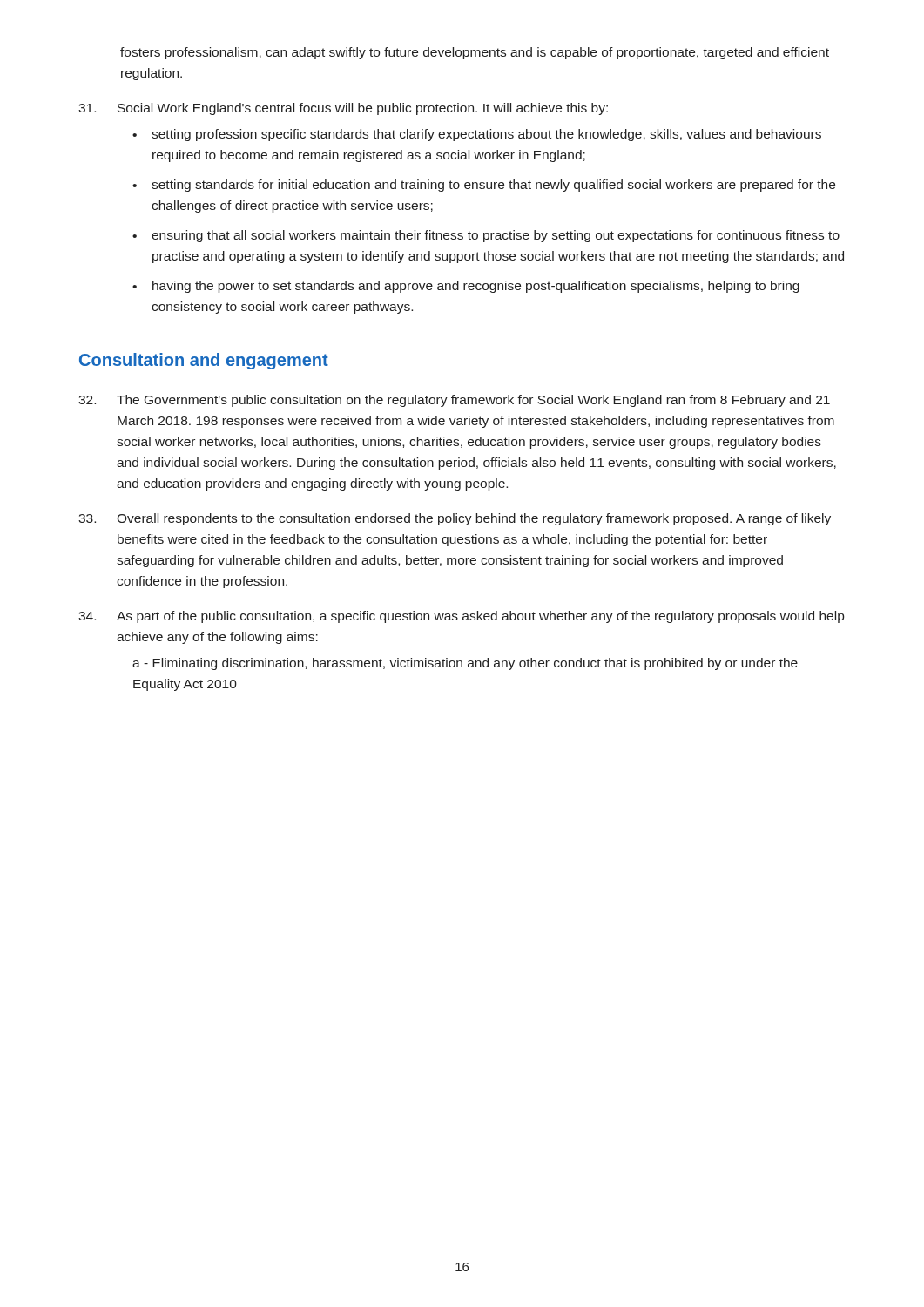Find the text block that says "fosters professionalism, can adapt swiftly to future developments"
This screenshot has height=1307, width=924.
point(475,62)
